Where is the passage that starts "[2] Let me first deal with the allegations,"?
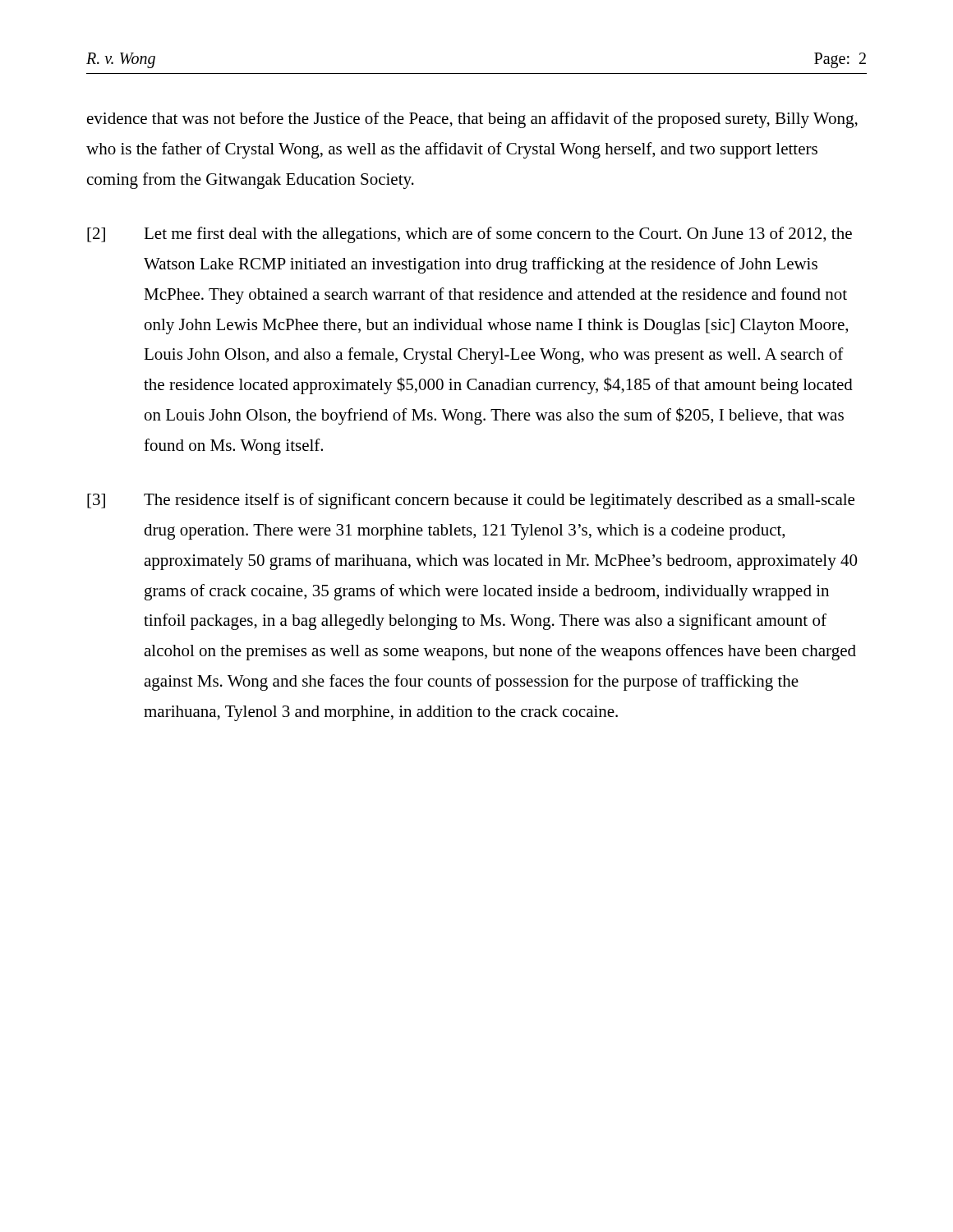The image size is (953, 1232). click(476, 339)
